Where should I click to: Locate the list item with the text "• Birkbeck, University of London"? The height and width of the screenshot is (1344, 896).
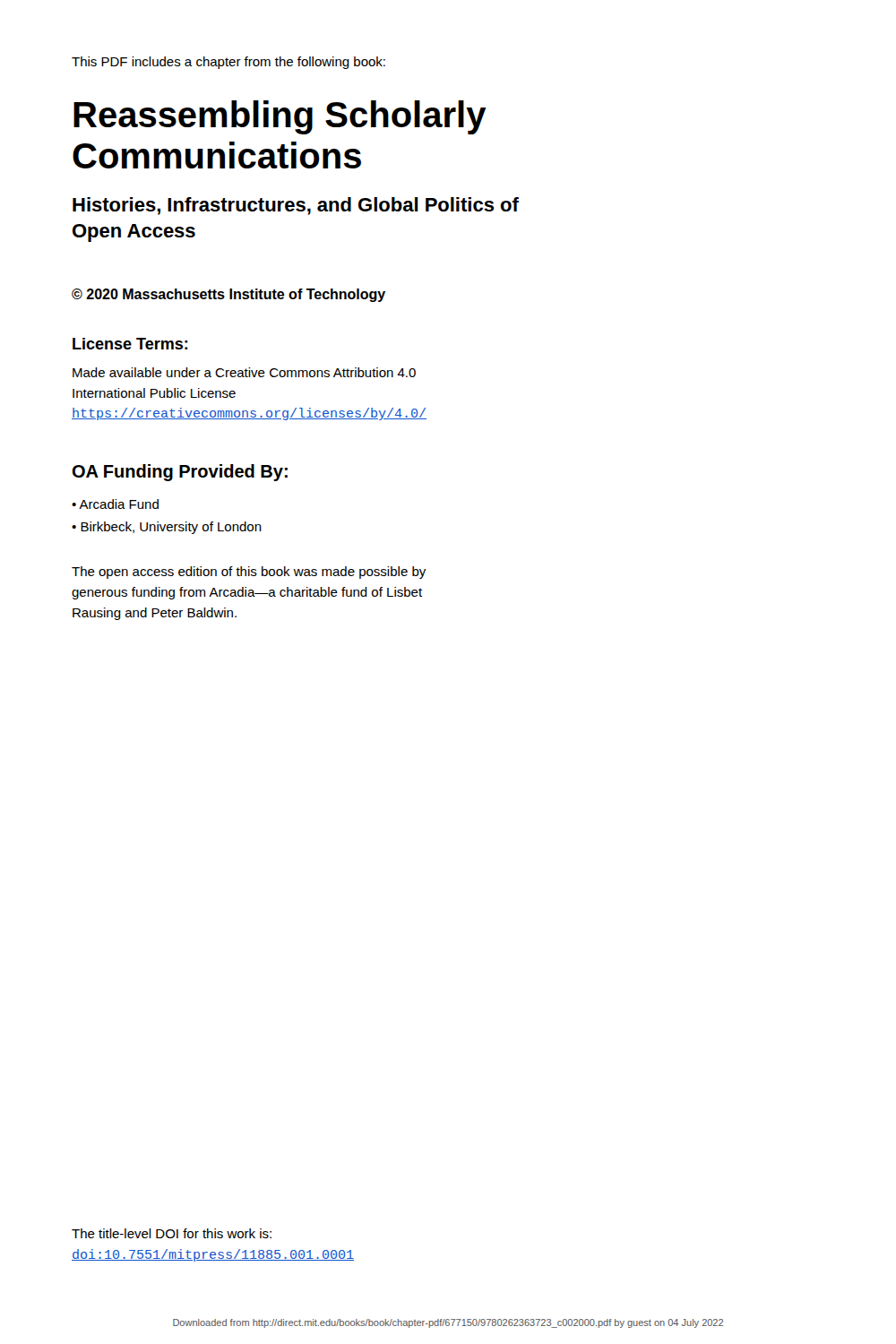click(x=167, y=526)
